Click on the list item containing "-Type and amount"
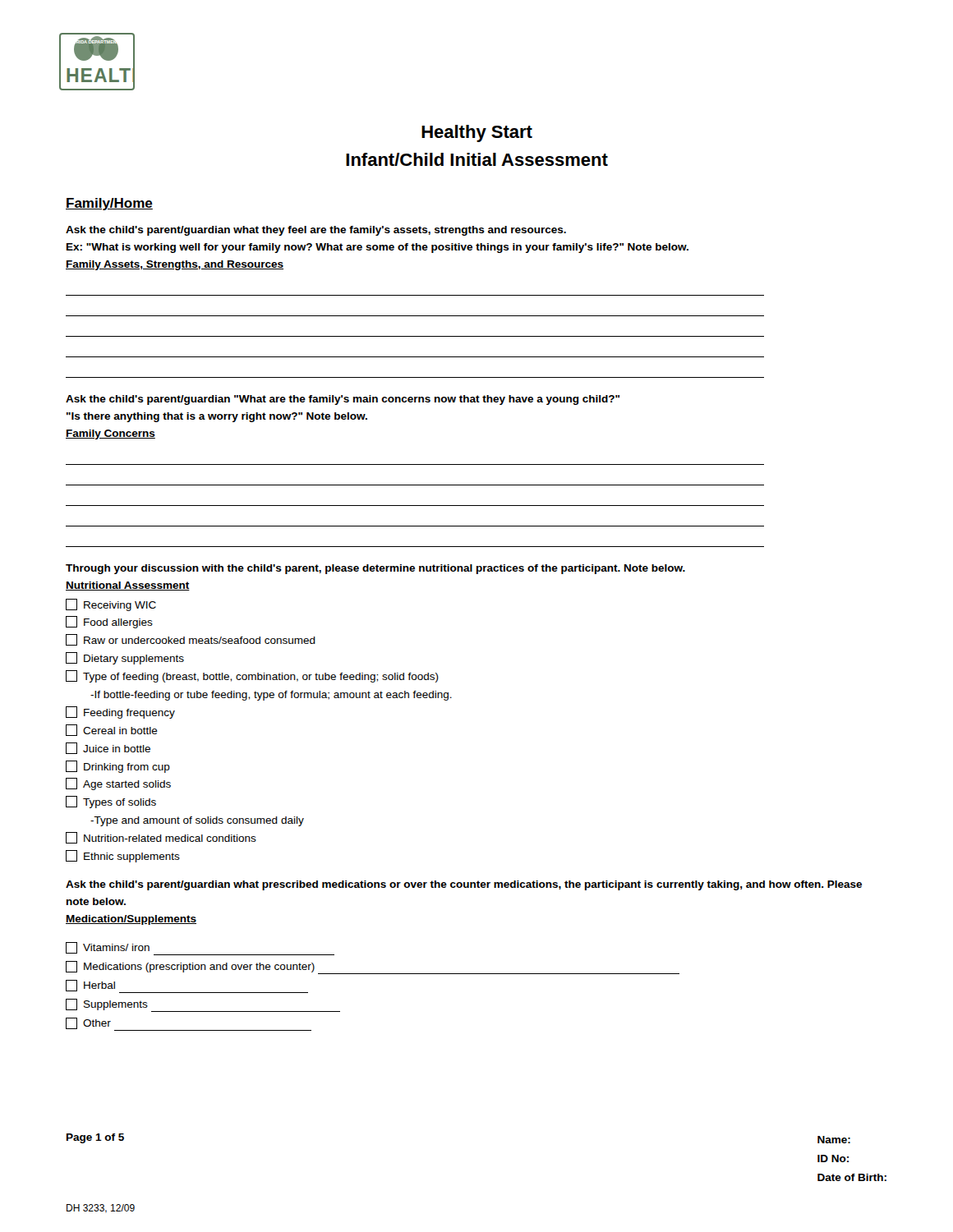The image size is (953, 1232). [x=197, y=821]
